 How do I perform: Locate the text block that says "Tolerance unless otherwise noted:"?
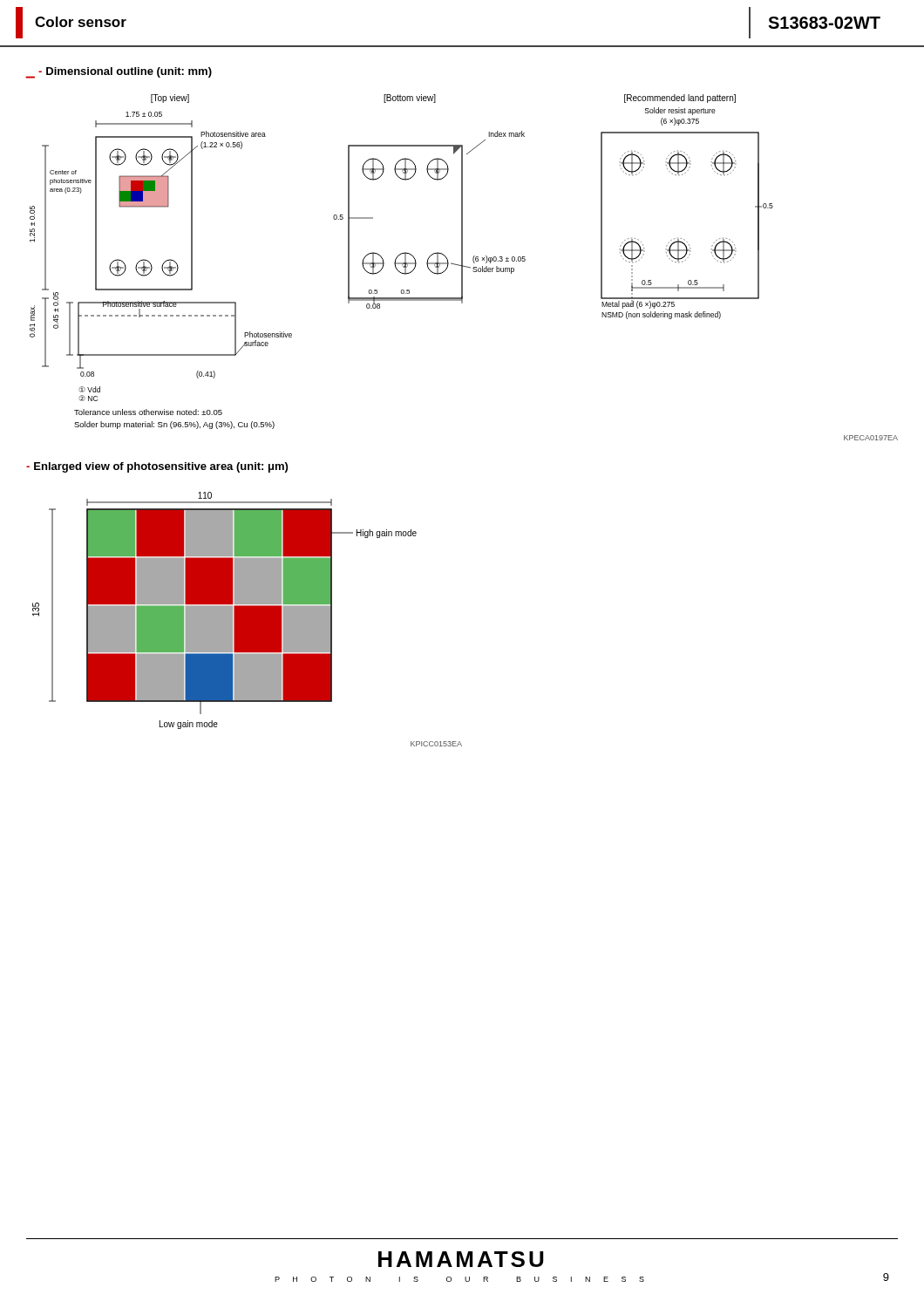pyautogui.click(x=174, y=418)
